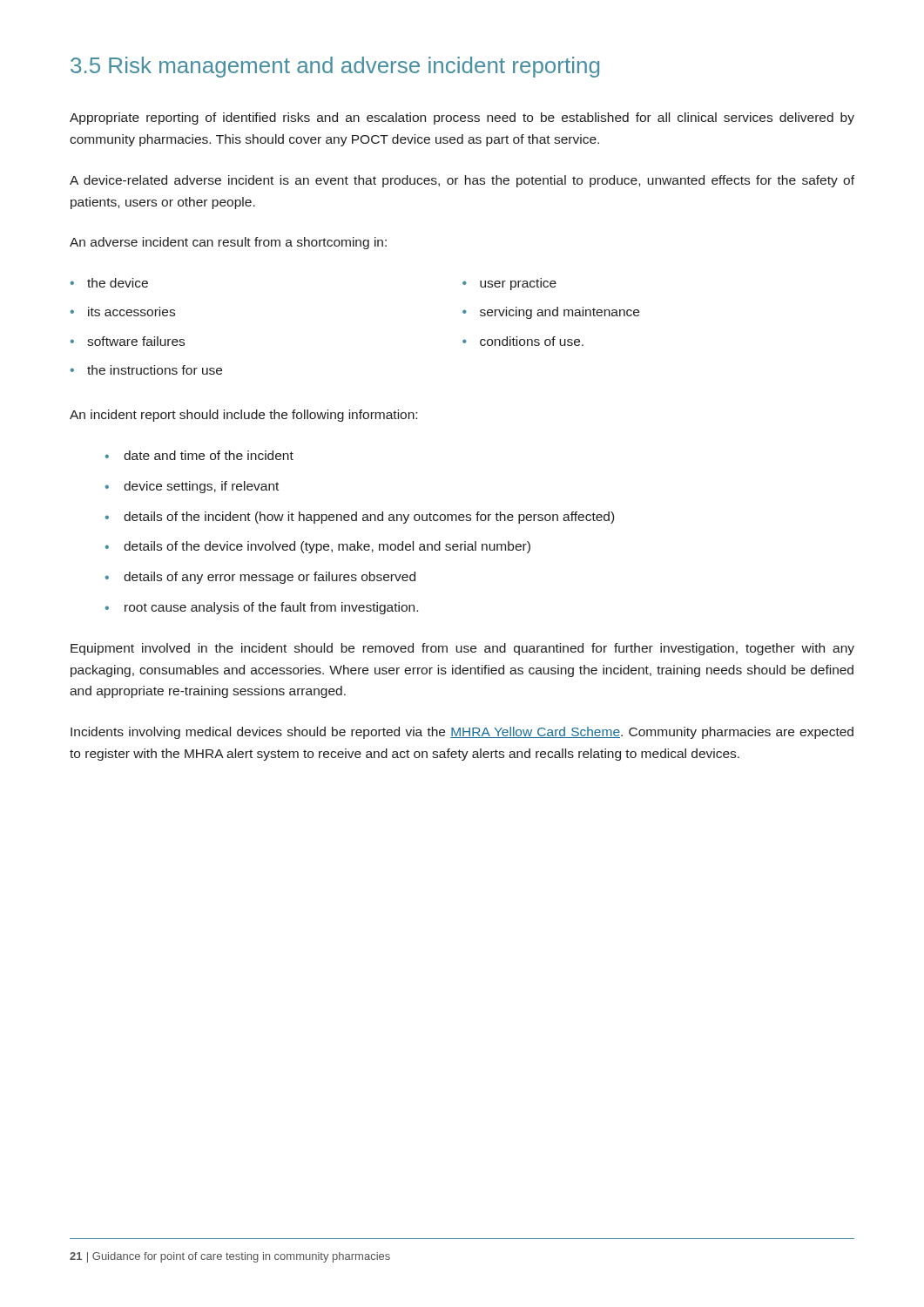Select the element starting "servicing and maintenance"

point(551,313)
